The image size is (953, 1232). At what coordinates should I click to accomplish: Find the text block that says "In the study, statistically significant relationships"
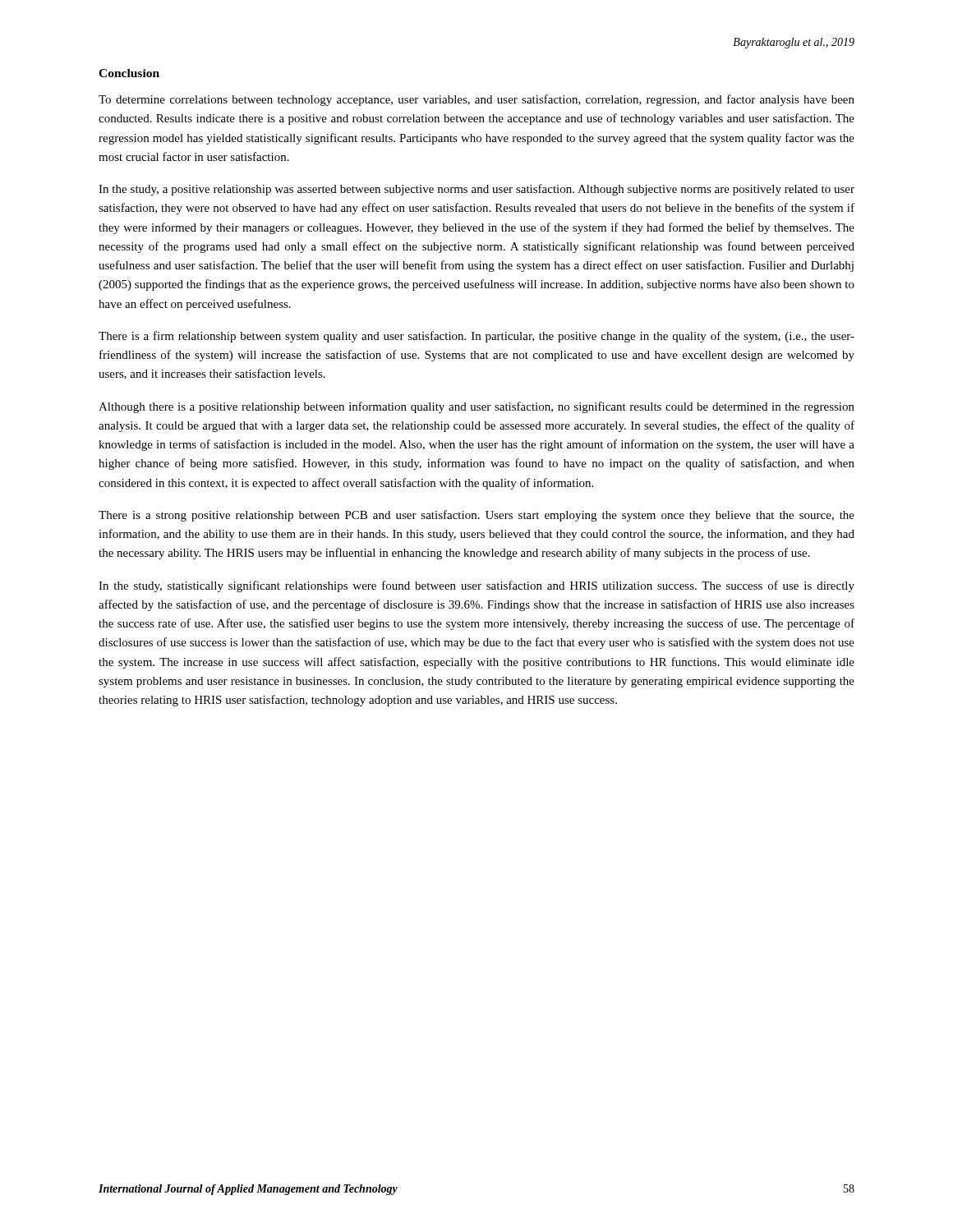[x=476, y=642]
